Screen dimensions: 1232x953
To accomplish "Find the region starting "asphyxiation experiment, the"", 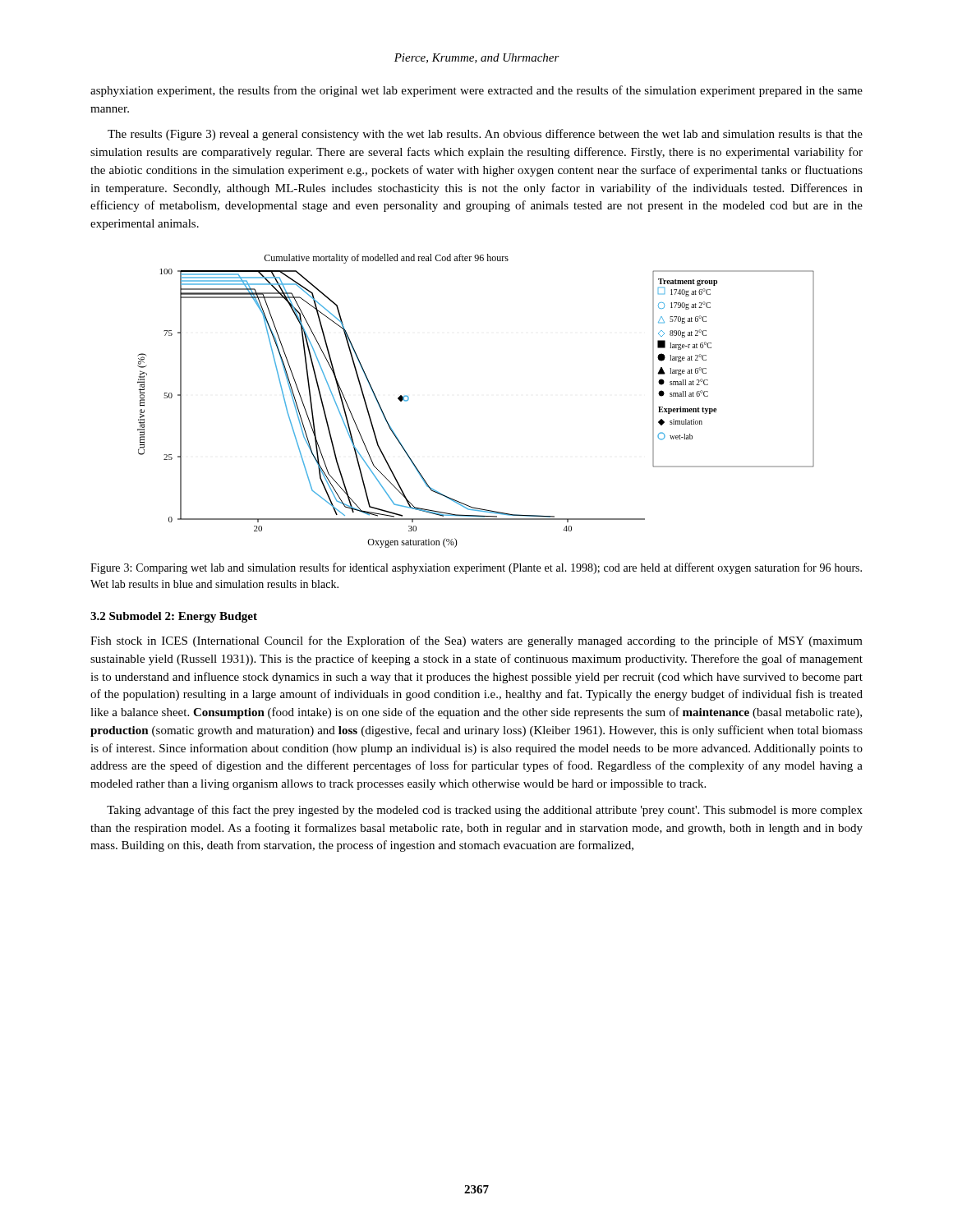I will pos(476,99).
